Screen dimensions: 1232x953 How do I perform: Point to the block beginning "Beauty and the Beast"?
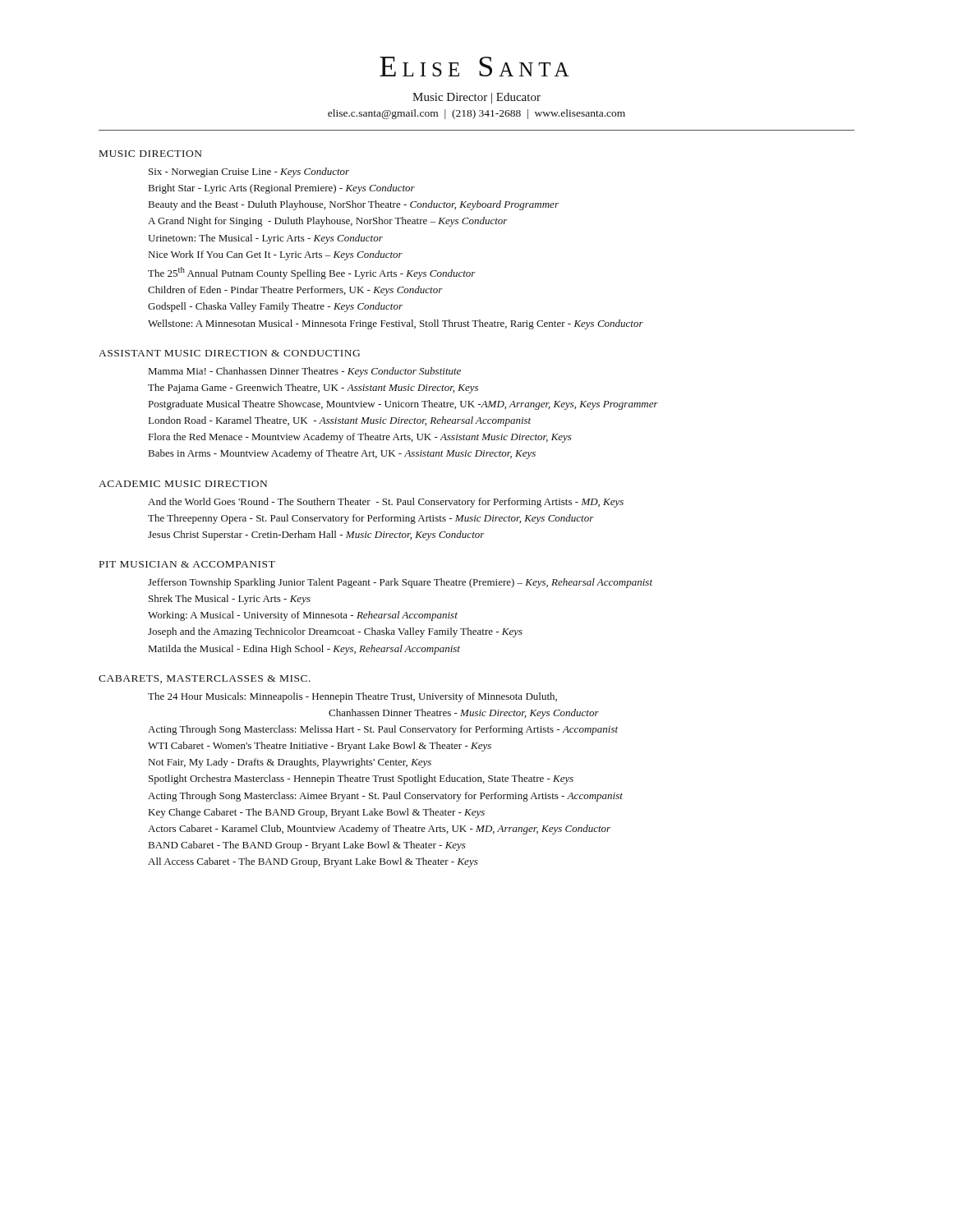pyautogui.click(x=353, y=204)
